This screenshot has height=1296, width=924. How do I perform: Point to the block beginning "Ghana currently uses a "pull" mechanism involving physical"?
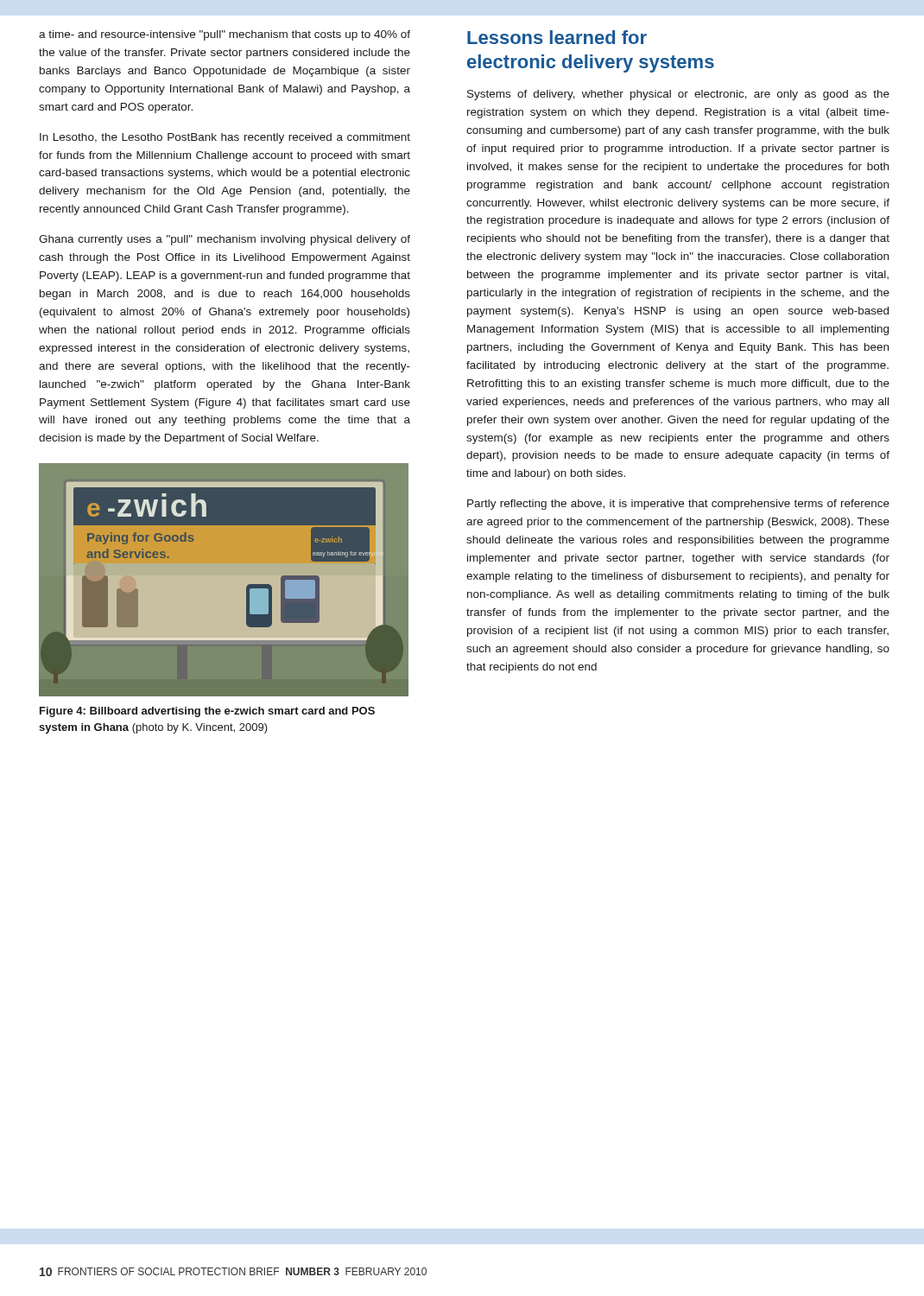coord(225,339)
